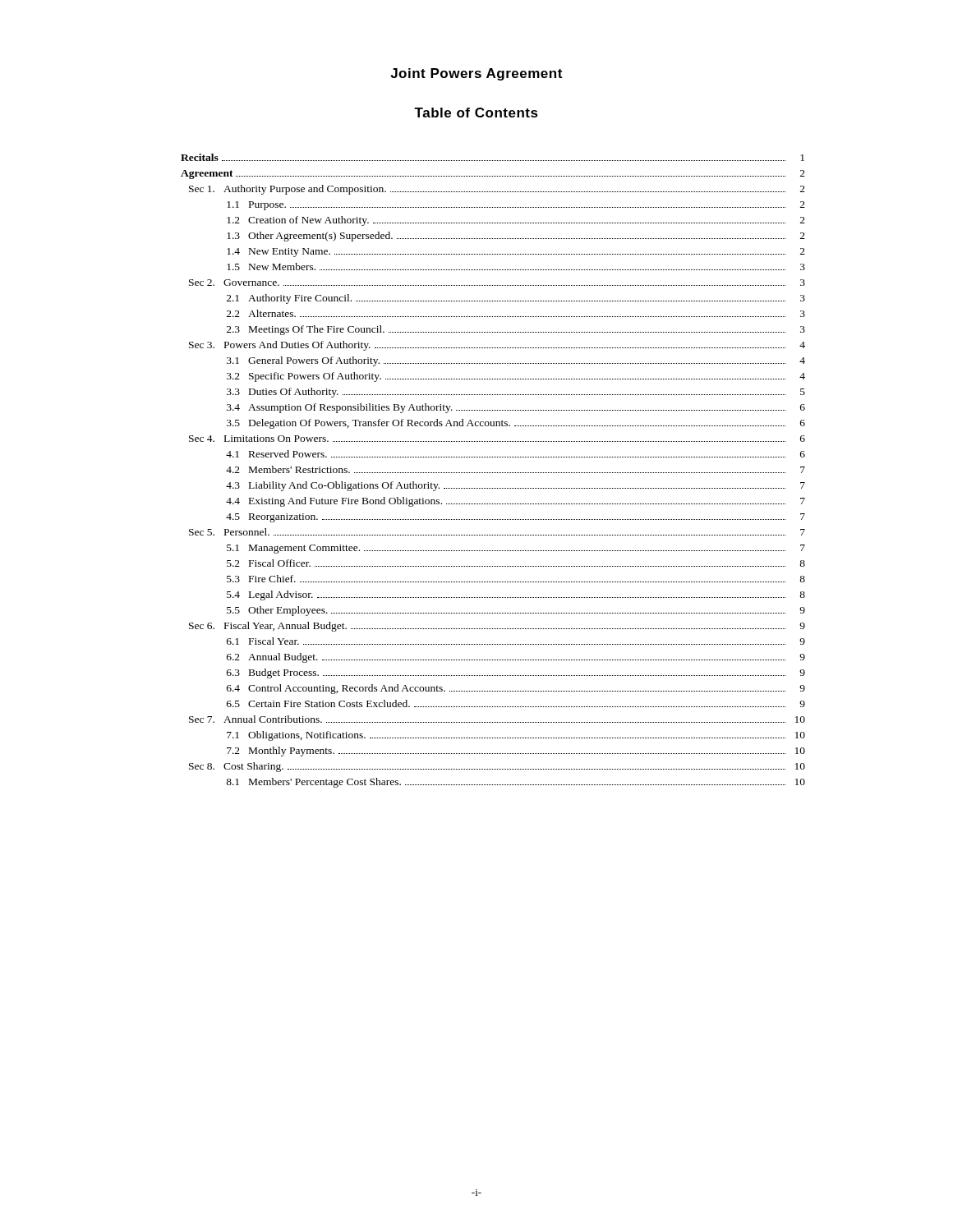Locate the text "5.1 Management Committee. 7"
Screen dimensions: 1232x953
(501, 548)
